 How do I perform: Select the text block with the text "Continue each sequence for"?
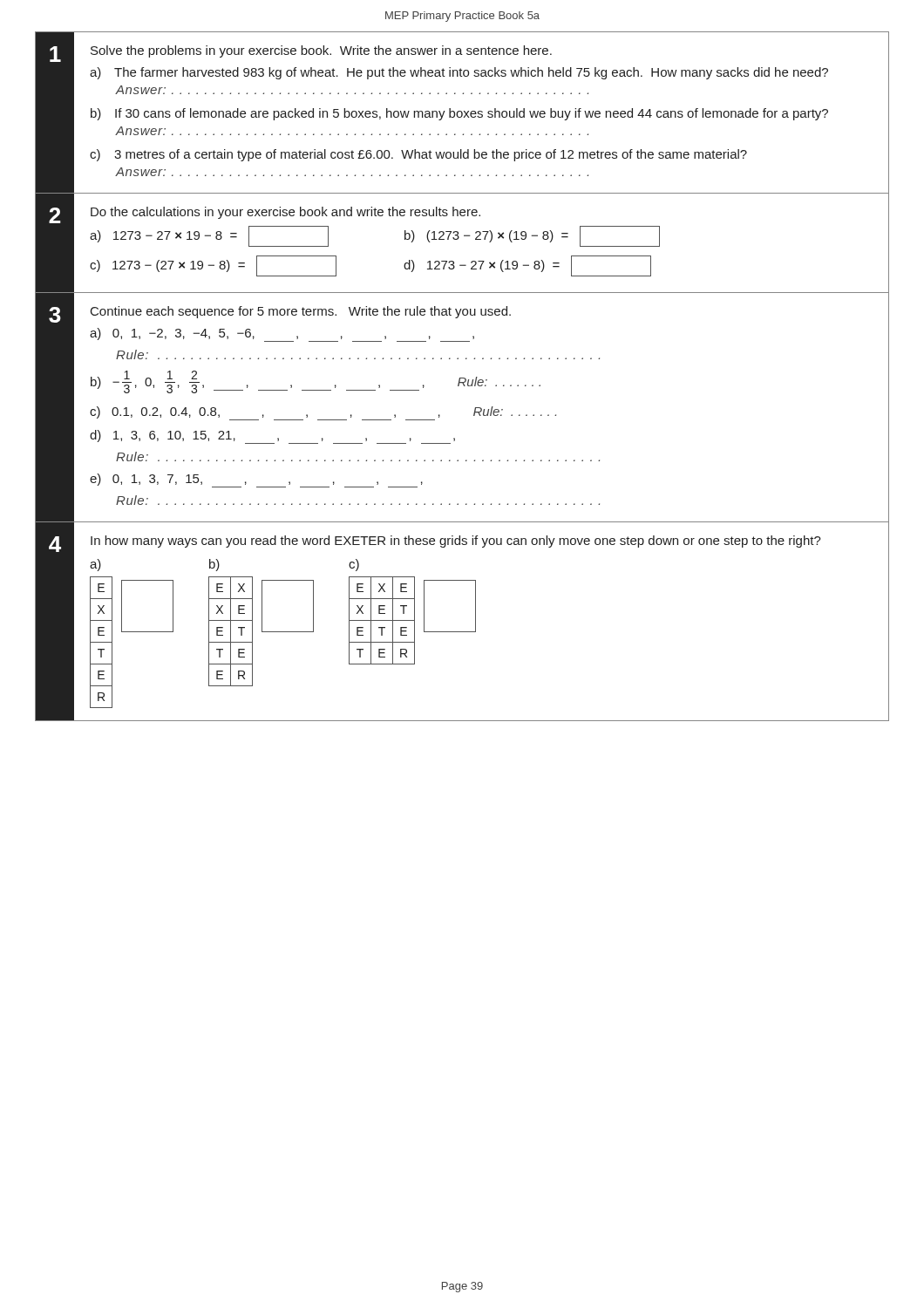pyautogui.click(x=301, y=311)
